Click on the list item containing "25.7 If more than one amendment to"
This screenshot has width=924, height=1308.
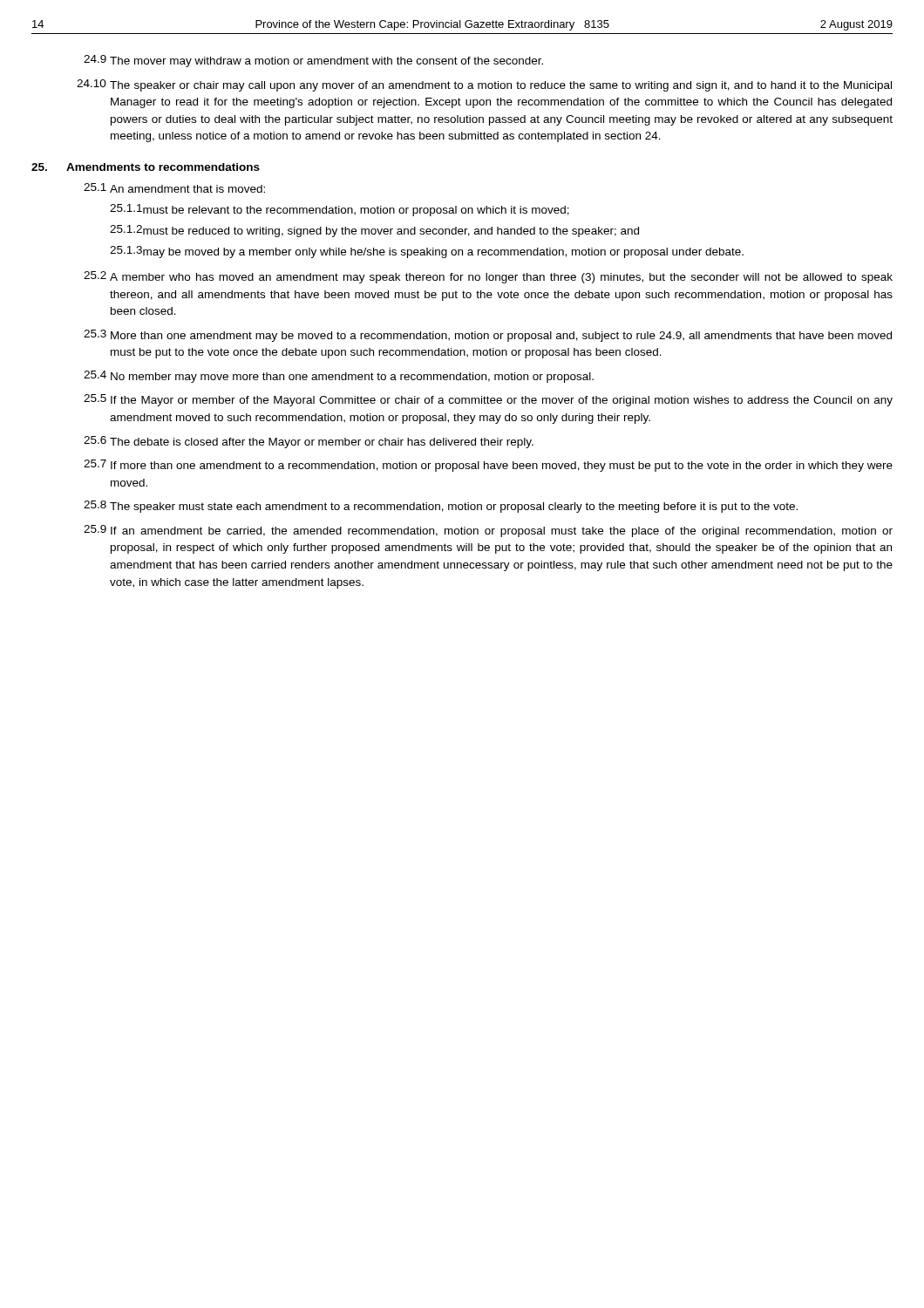pyautogui.click(x=462, y=474)
